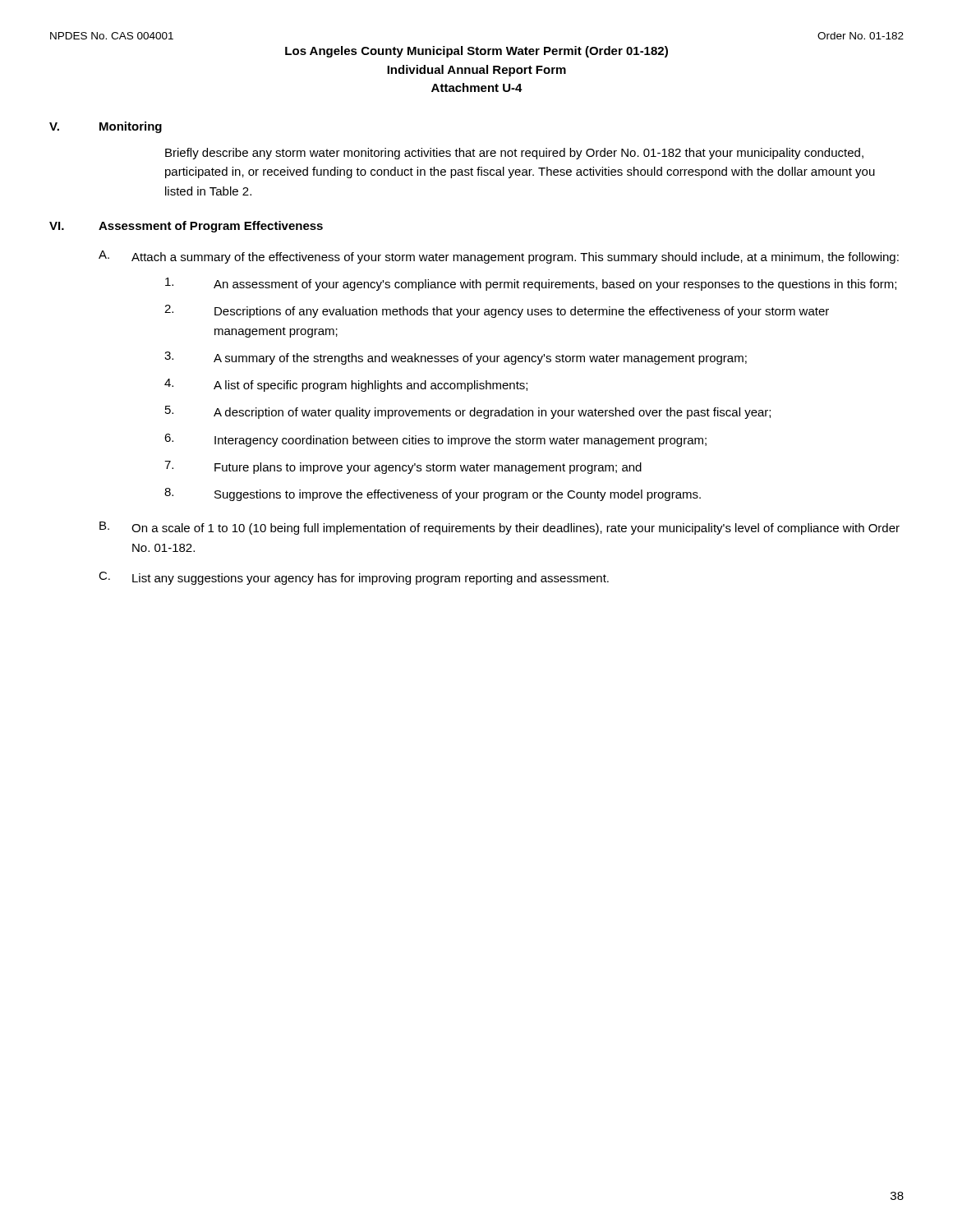Locate the list item that says "An assessment of your agency's compliance with permit"
Image resolution: width=953 pixels, height=1232 pixels.
click(x=534, y=284)
